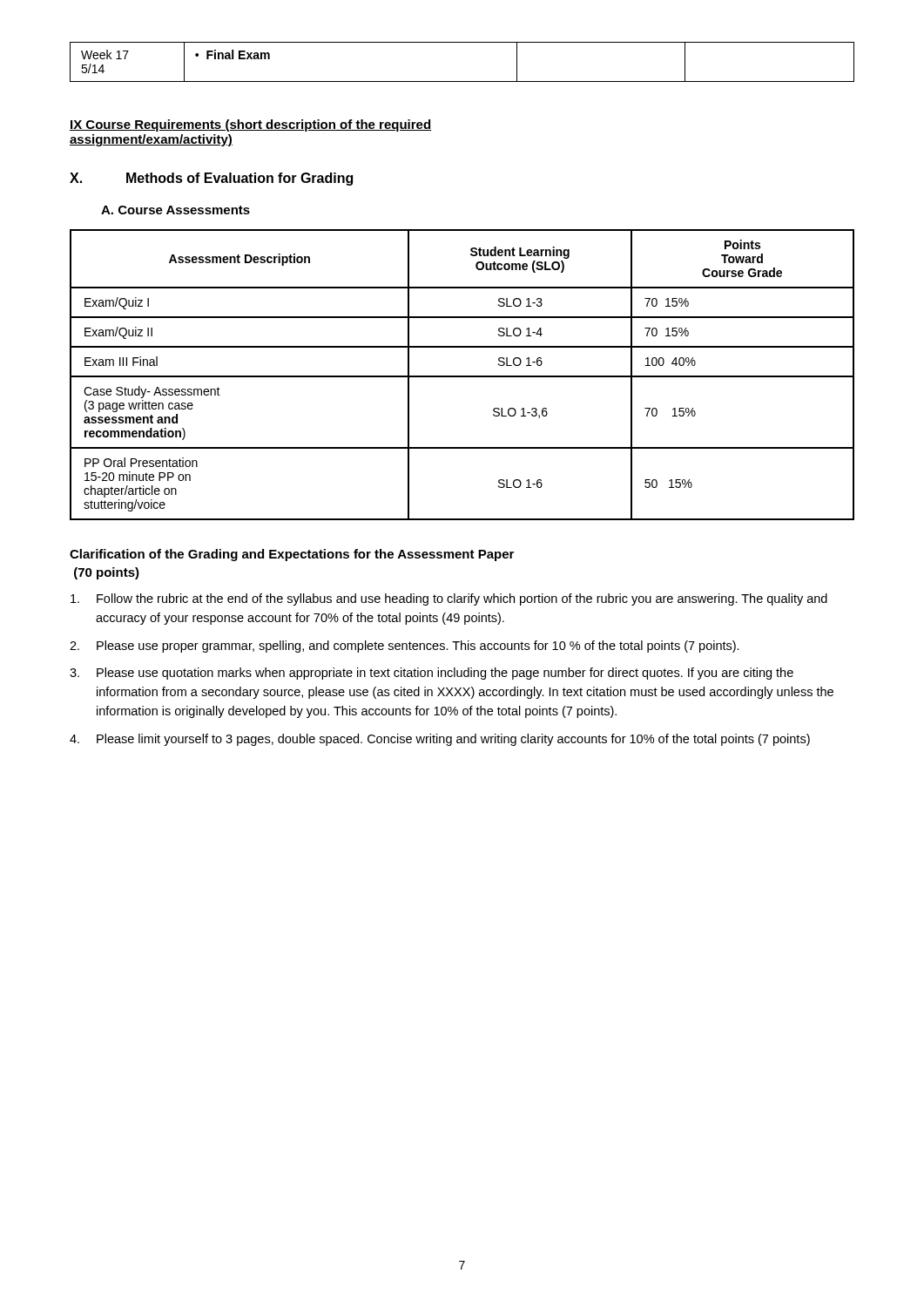
Task: Find the section header with the text "X. Methods of Evaluation for"
Action: [x=211, y=179]
